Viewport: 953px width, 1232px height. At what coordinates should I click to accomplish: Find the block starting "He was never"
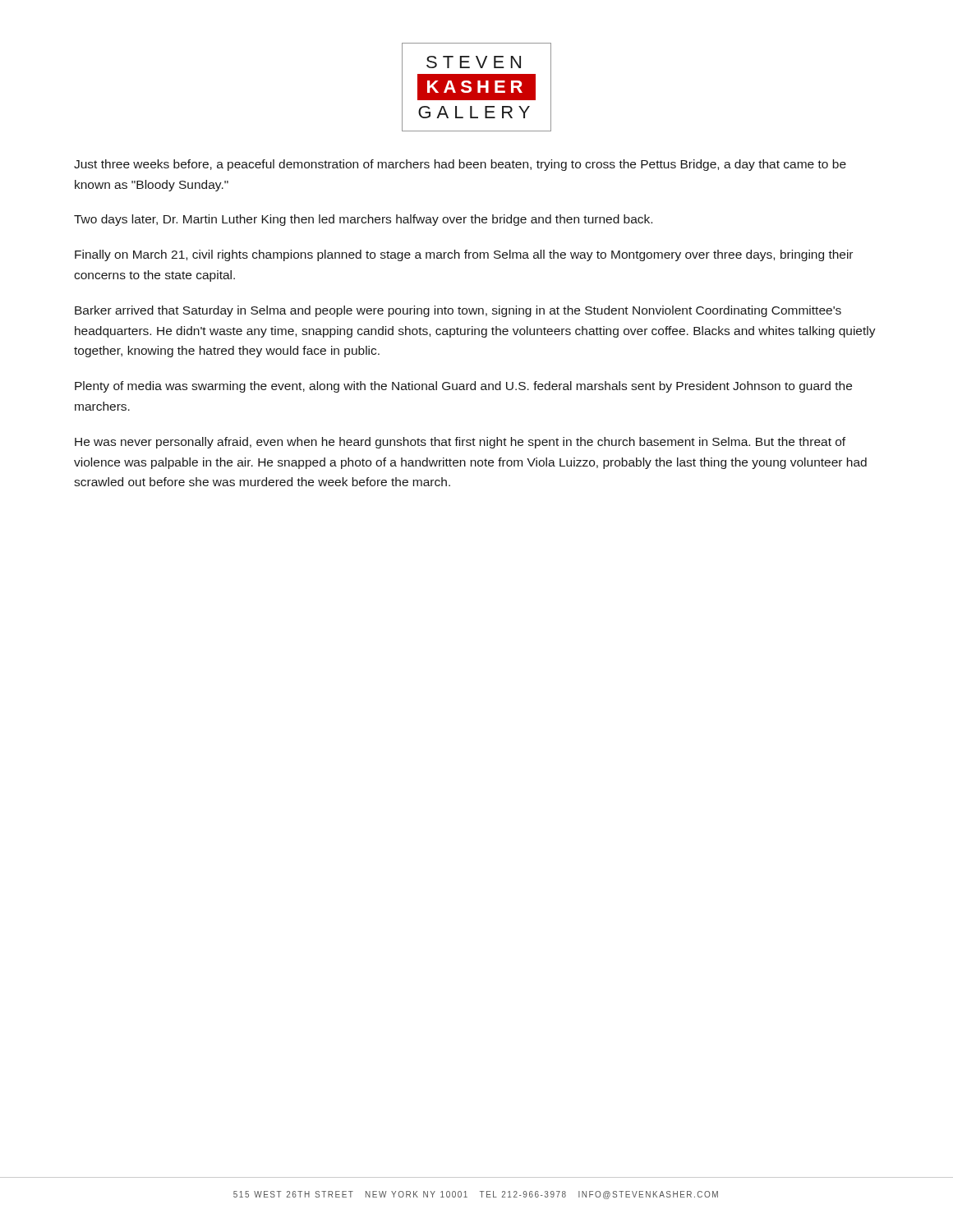[x=471, y=462]
